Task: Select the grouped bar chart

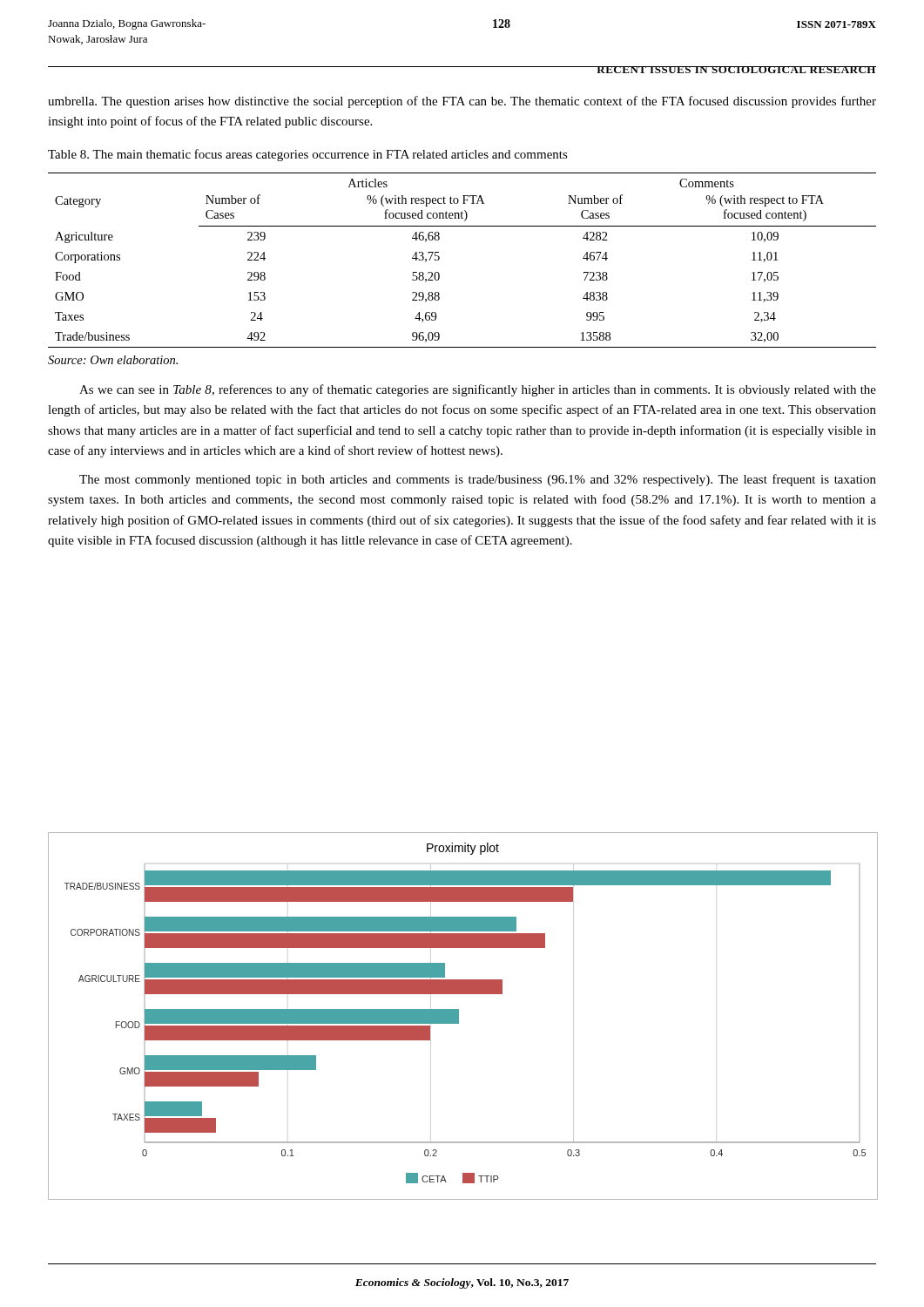Action: pos(462,1016)
